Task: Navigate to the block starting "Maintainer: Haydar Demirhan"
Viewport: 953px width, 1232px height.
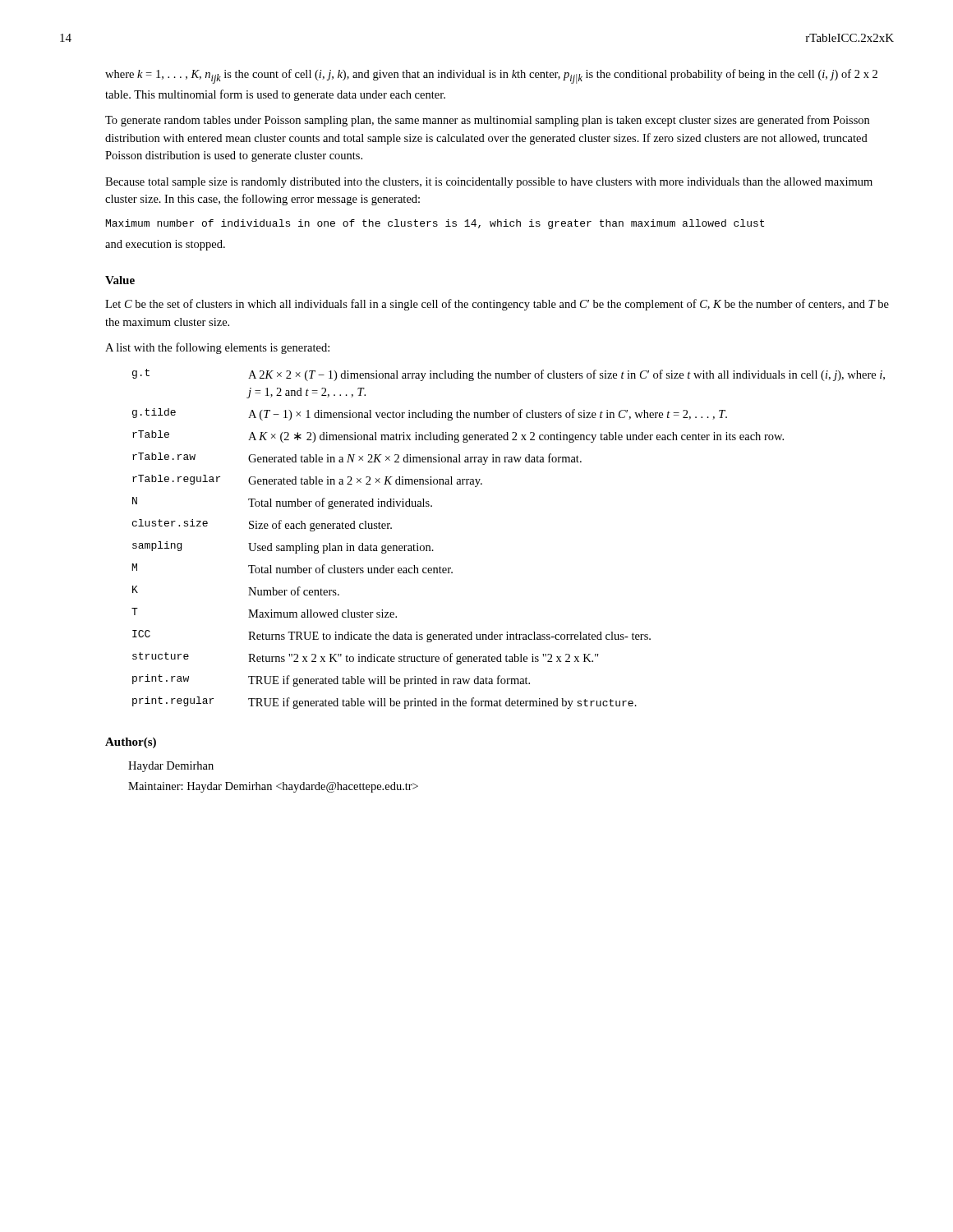Action: (x=274, y=786)
